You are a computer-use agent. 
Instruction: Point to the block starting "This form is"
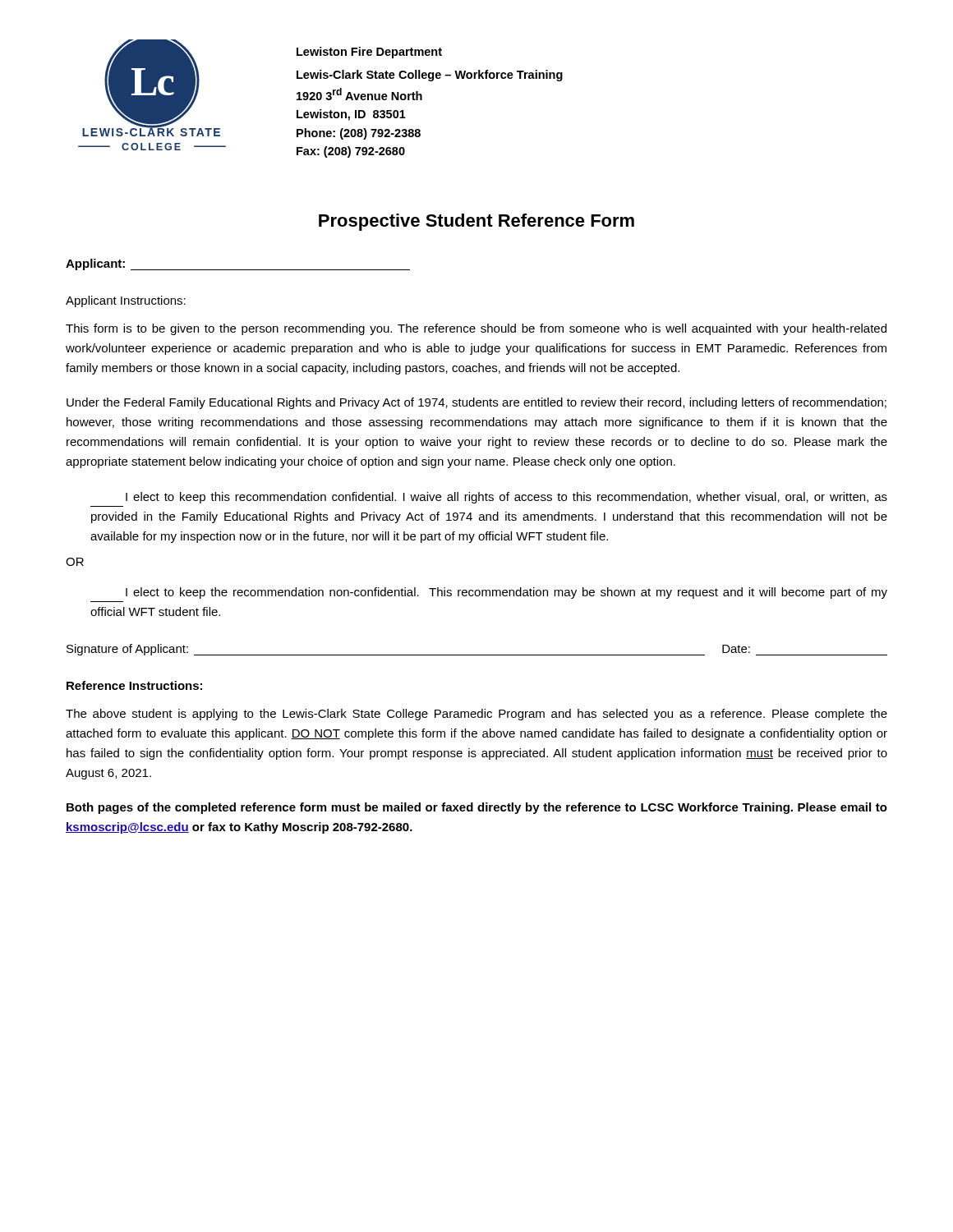point(476,348)
